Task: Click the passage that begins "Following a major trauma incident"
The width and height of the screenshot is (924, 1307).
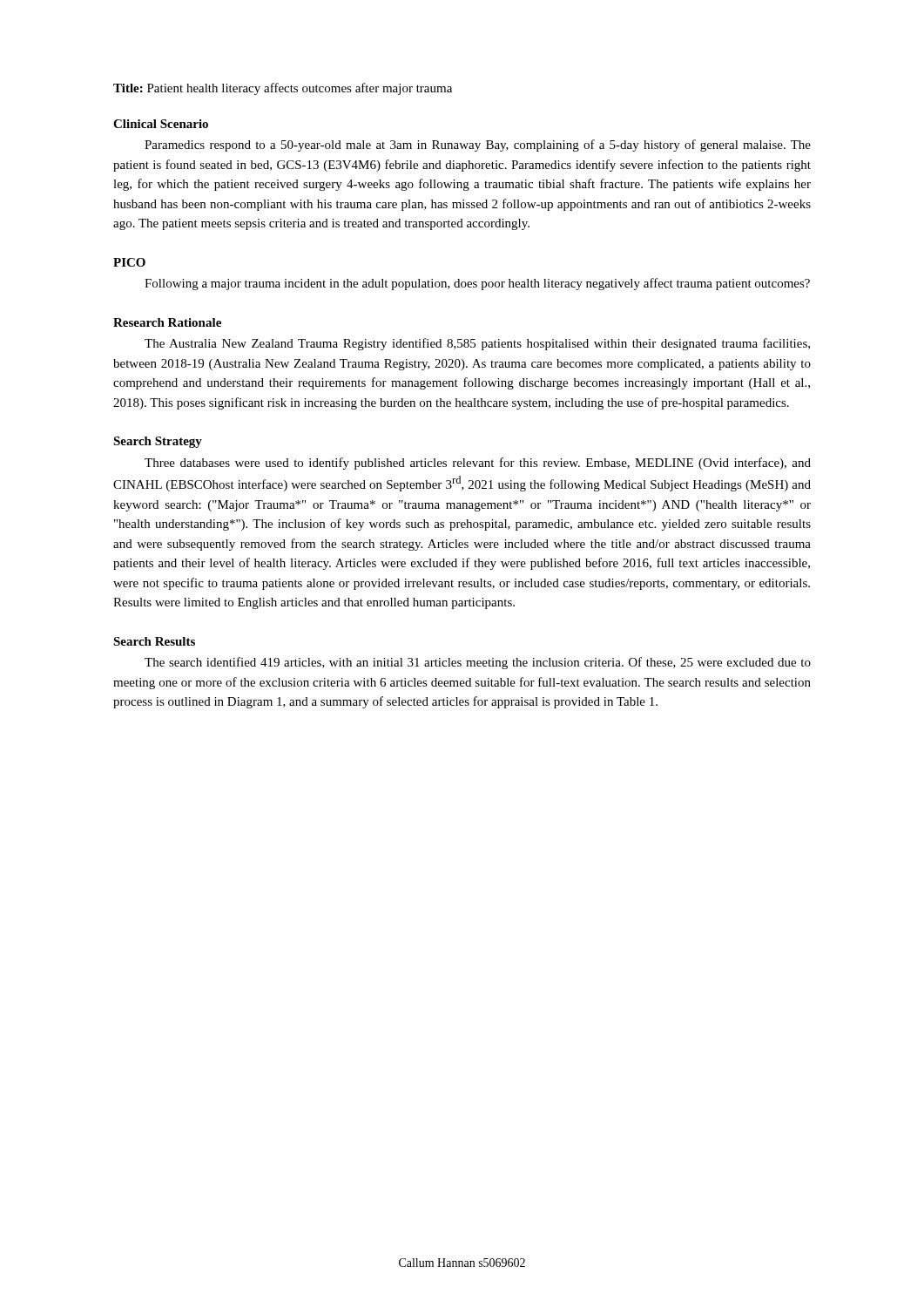Action: pyautogui.click(x=462, y=283)
